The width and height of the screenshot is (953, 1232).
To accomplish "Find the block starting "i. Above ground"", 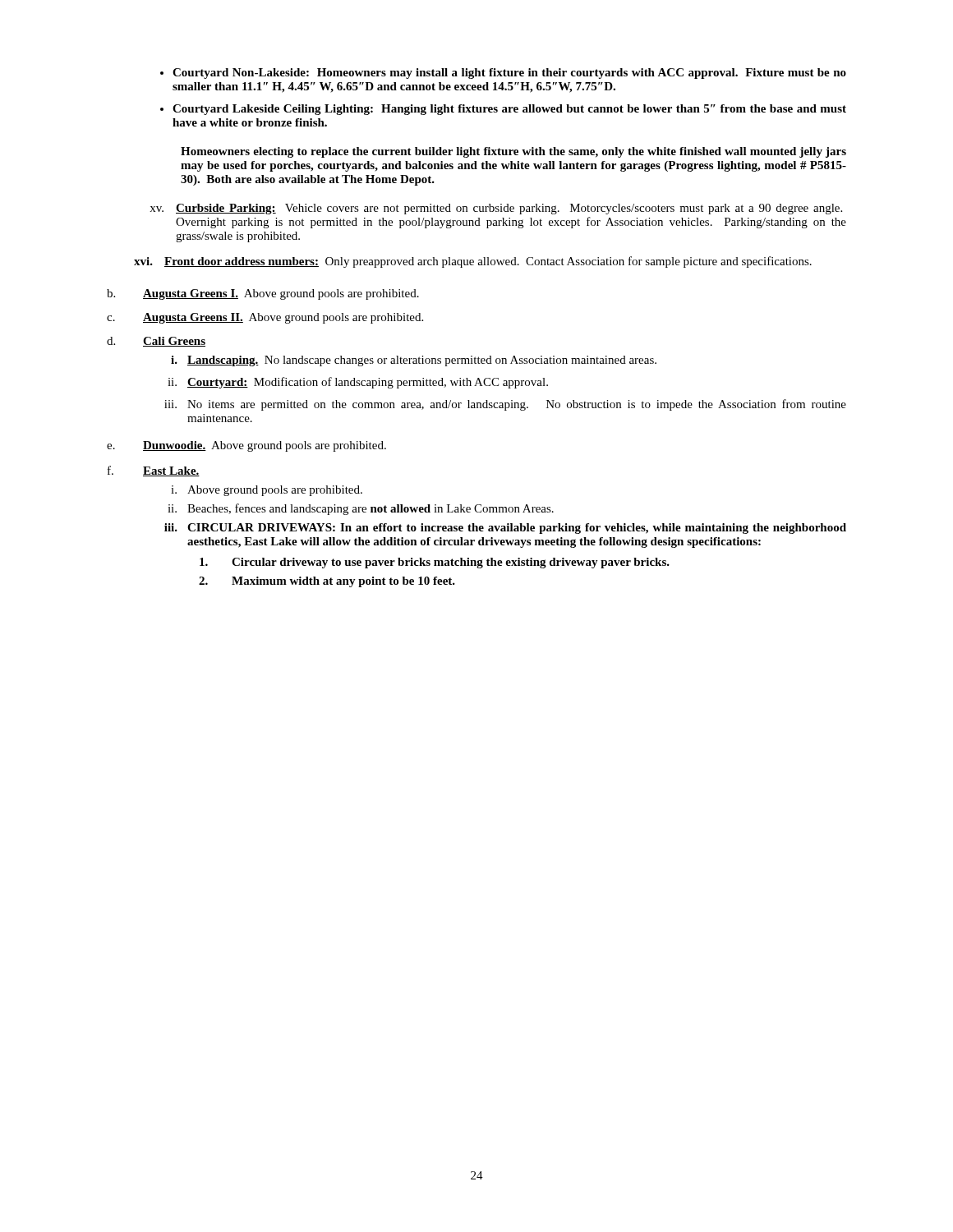I will click(x=267, y=491).
